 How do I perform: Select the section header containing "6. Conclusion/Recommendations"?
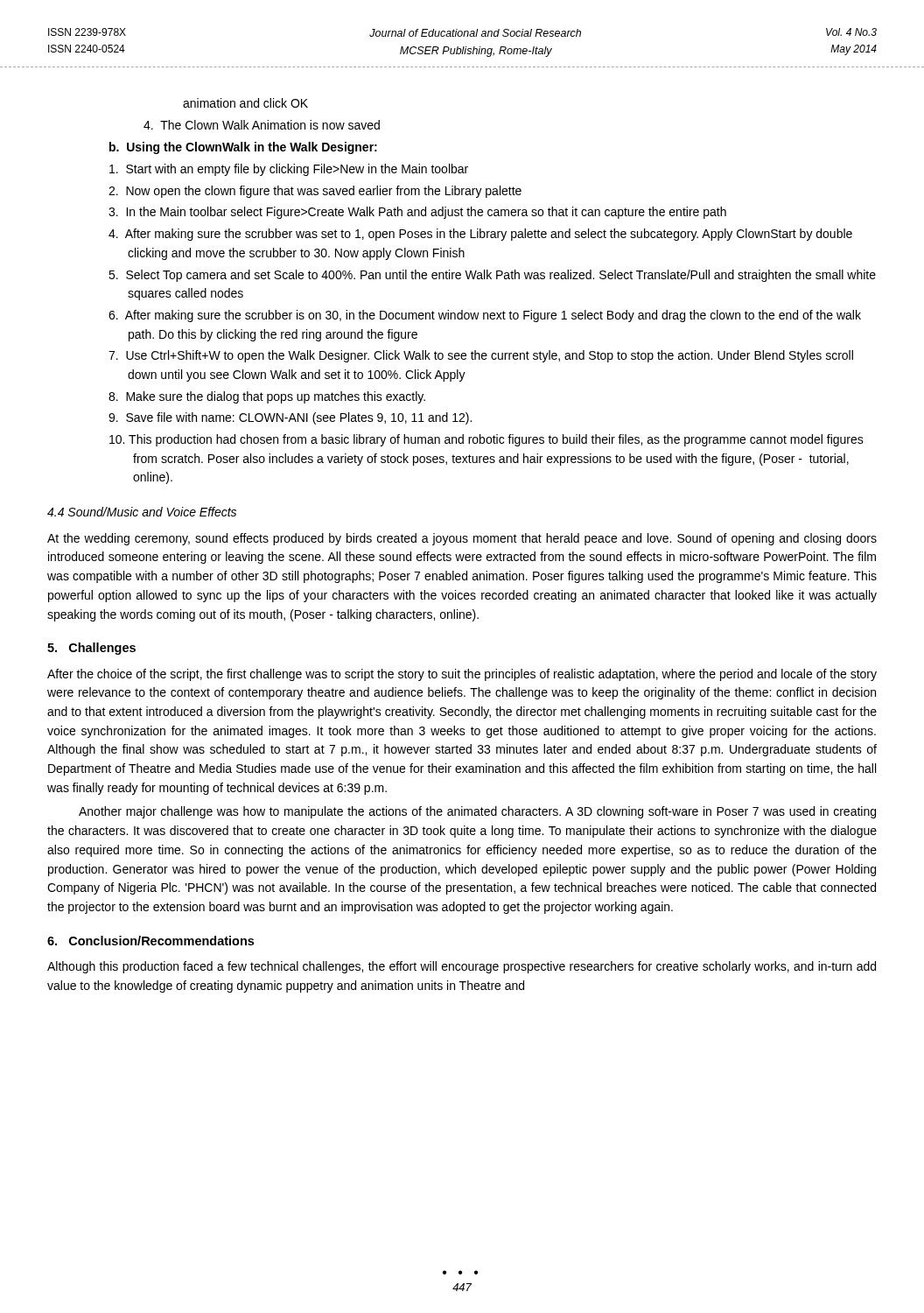(x=151, y=941)
